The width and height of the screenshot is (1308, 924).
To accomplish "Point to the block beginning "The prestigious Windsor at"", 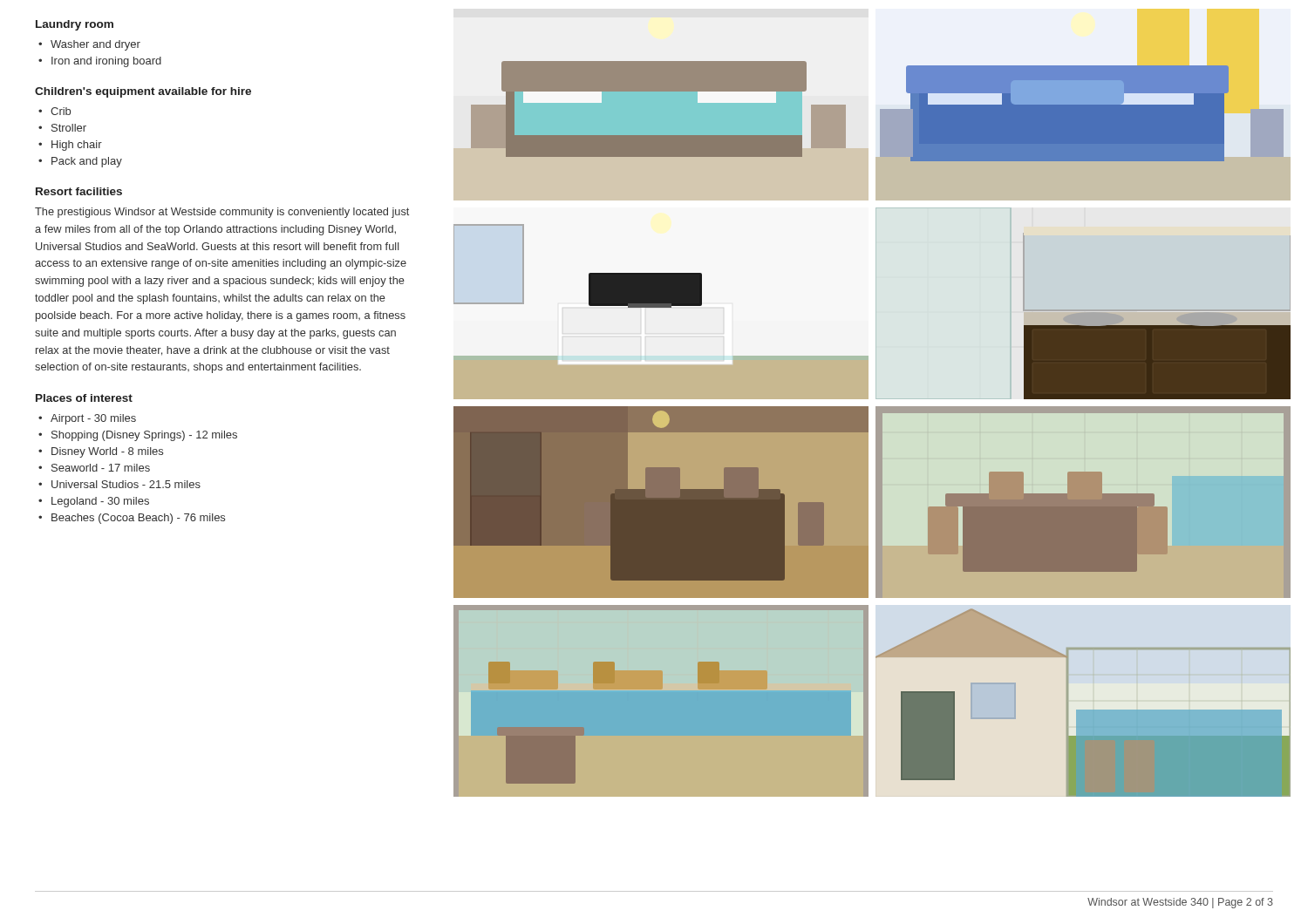I will coord(222,289).
